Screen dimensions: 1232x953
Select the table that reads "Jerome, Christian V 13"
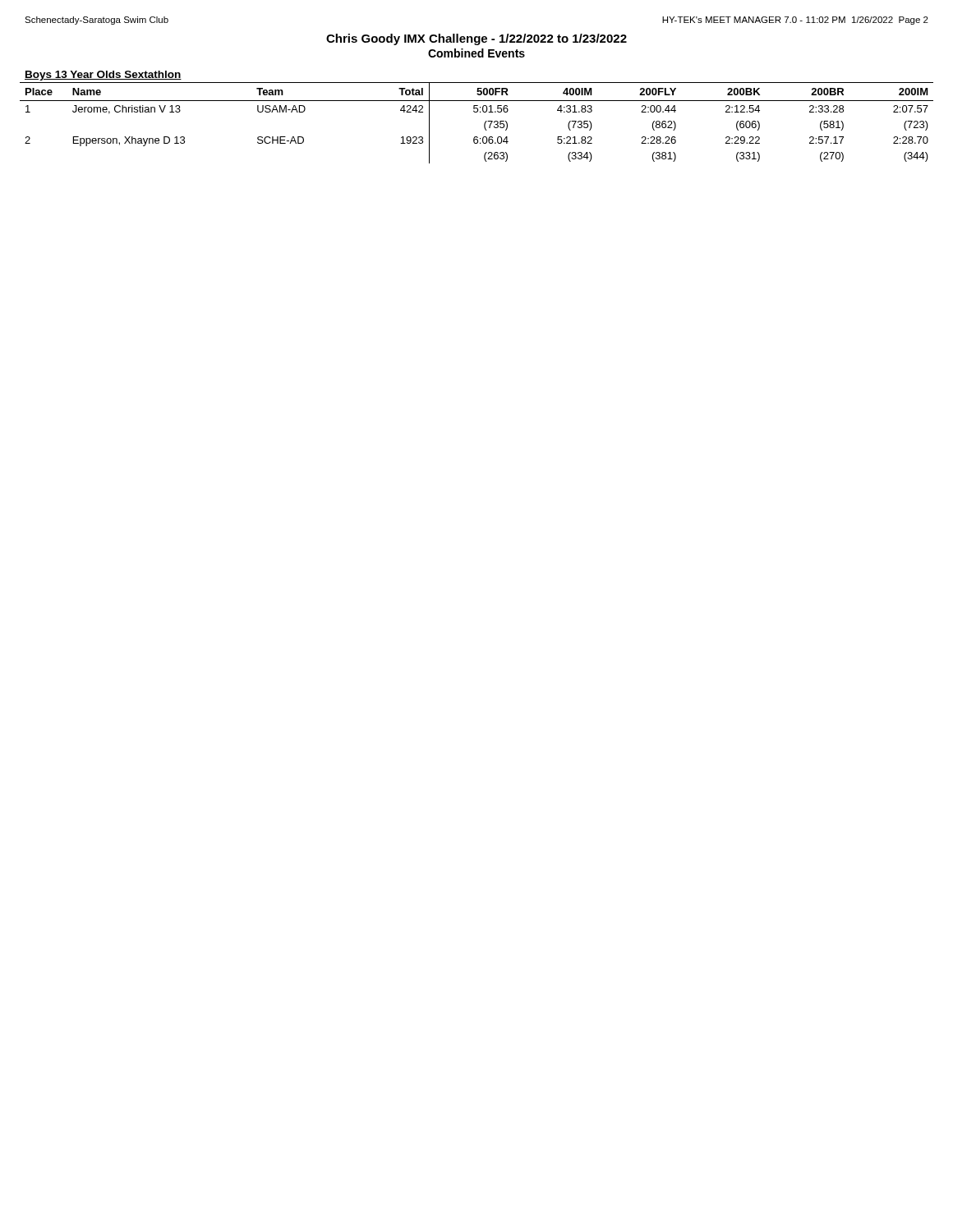point(476,123)
